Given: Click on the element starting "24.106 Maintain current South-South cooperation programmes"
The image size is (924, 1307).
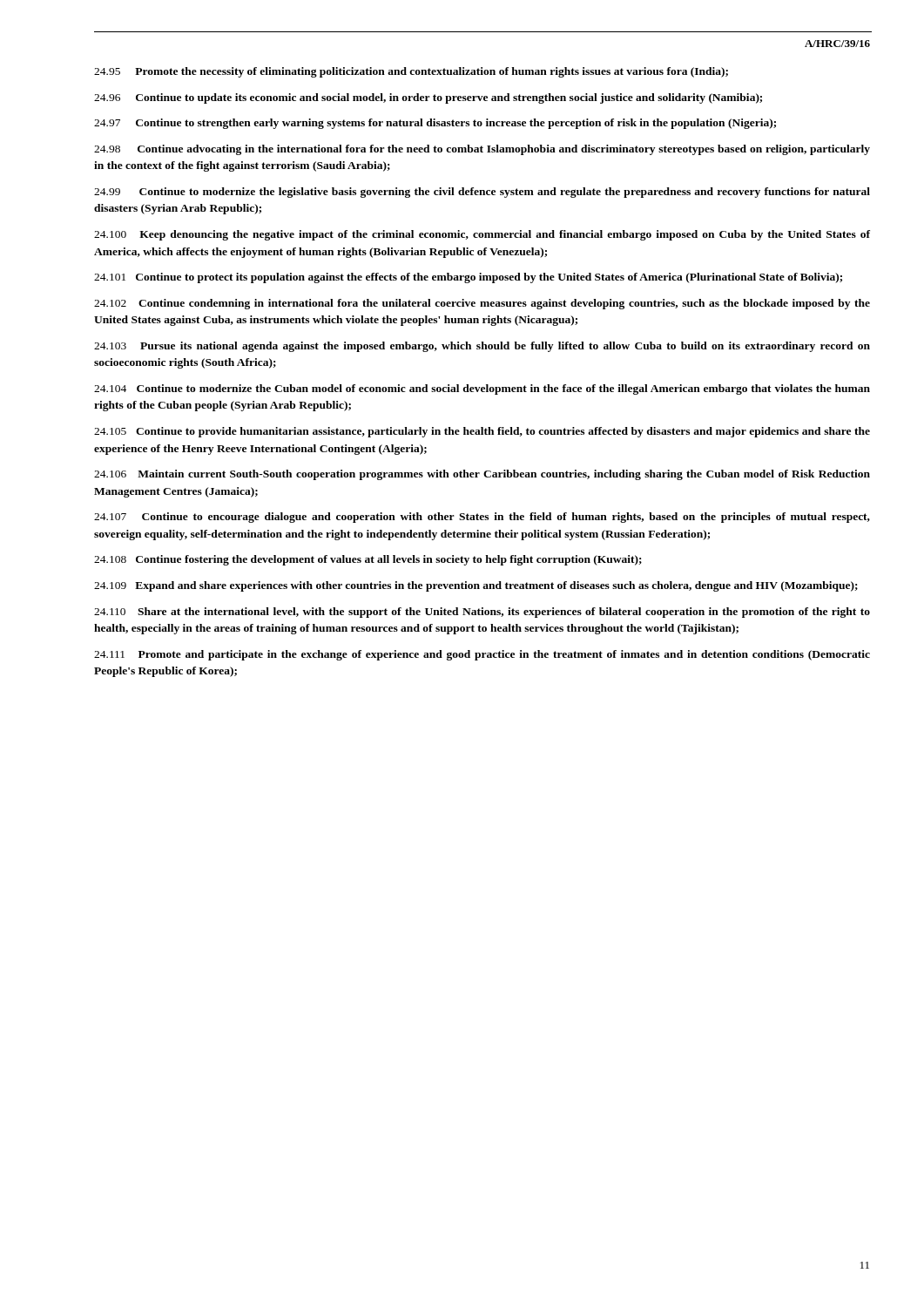Looking at the screenshot, I should tap(482, 482).
